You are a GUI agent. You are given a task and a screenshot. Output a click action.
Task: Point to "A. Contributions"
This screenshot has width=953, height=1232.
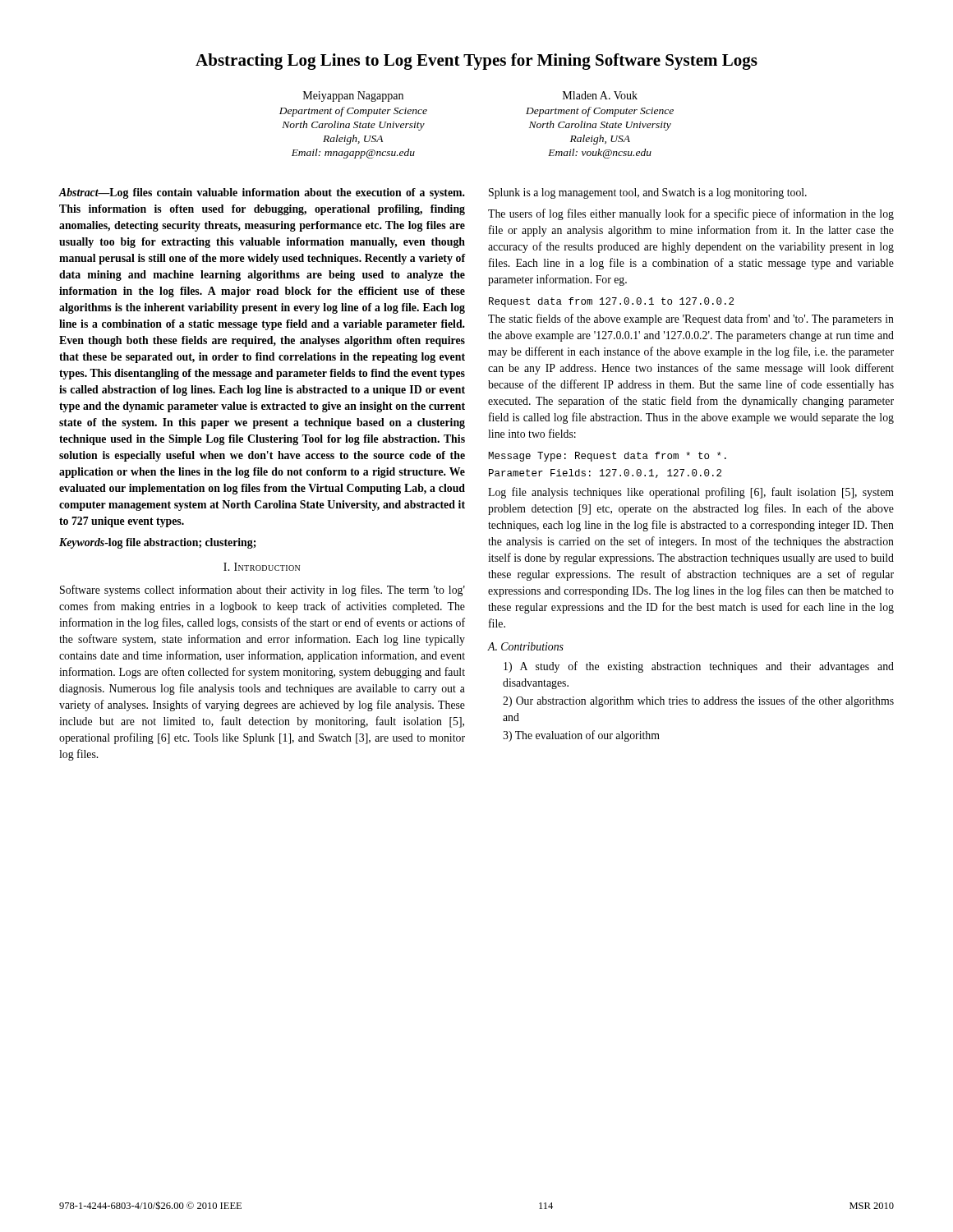pyautogui.click(x=526, y=647)
